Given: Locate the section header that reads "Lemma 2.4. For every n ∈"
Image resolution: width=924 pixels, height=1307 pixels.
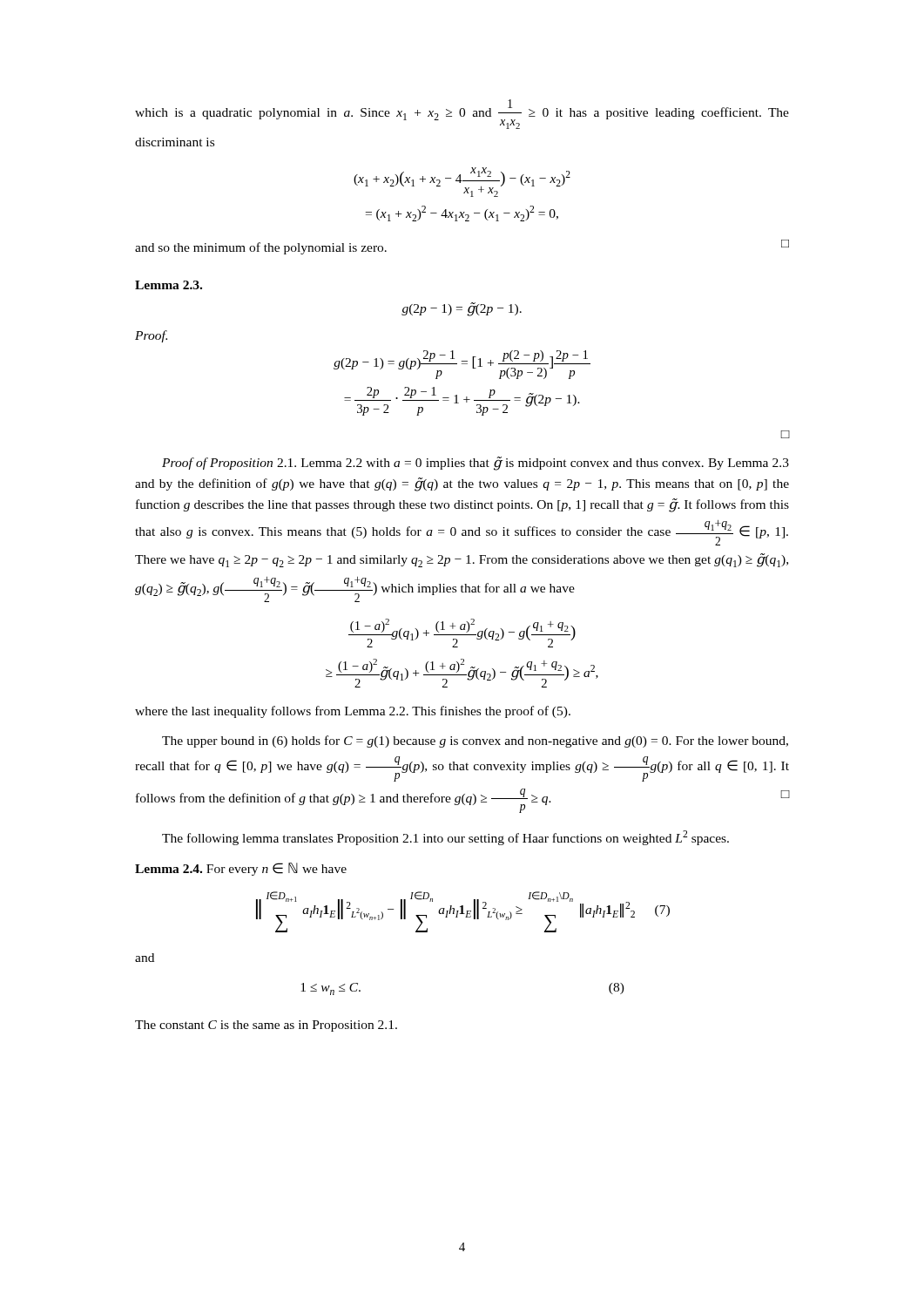Looking at the screenshot, I should pos(241,868).
